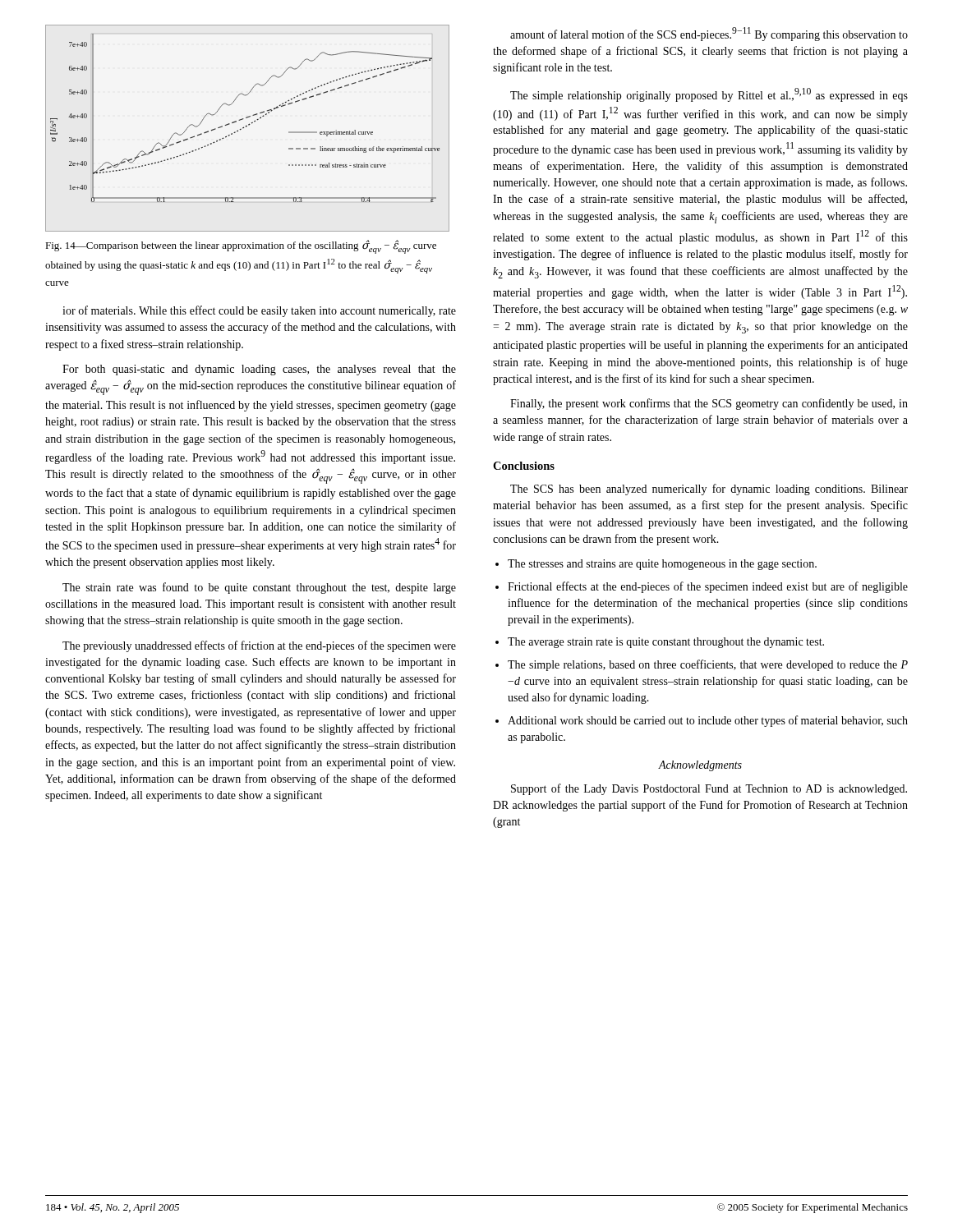Locate the passage starting "The SCS has been"

pos(700,515)
